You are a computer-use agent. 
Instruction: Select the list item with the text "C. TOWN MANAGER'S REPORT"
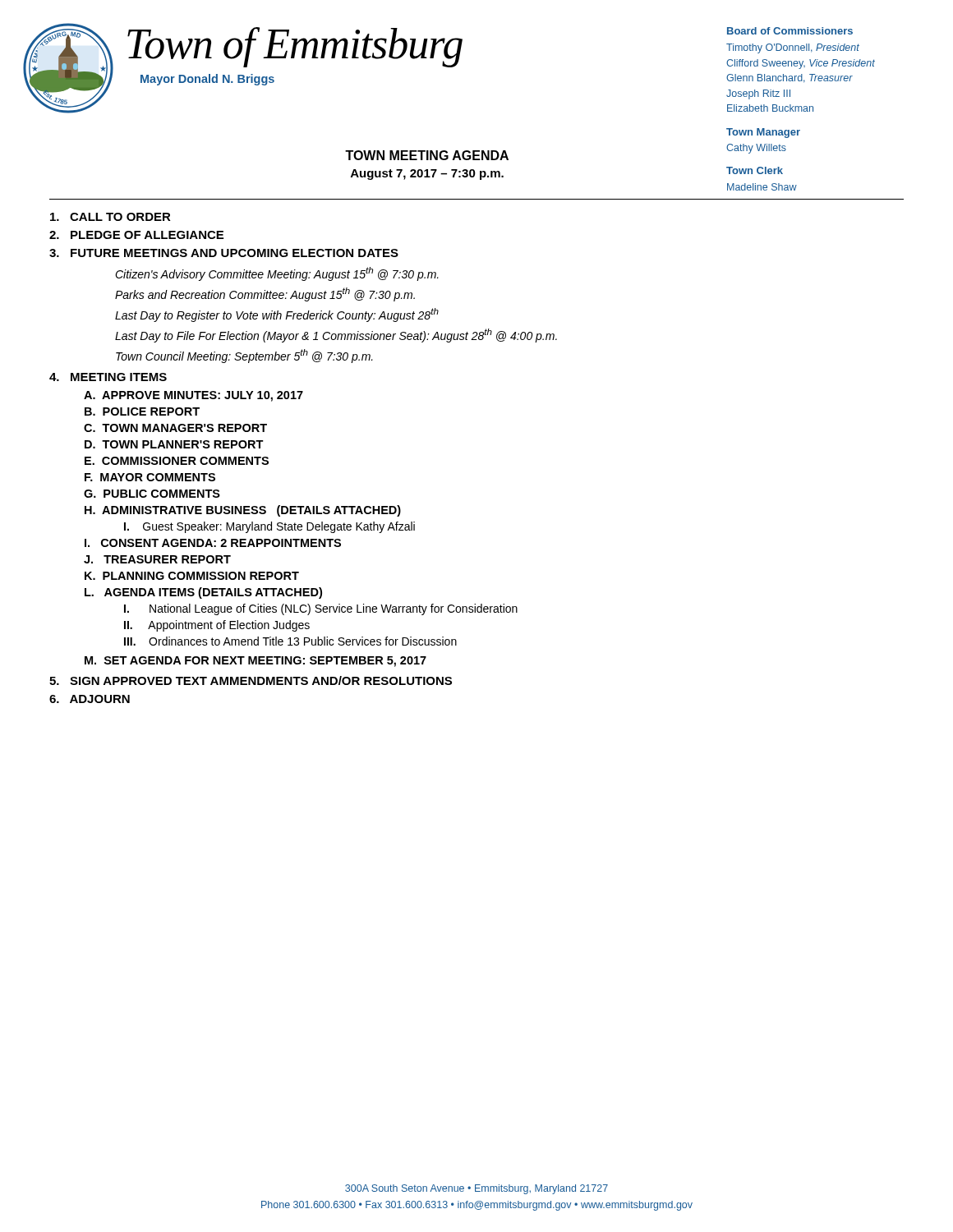click(x=175, y=428)
